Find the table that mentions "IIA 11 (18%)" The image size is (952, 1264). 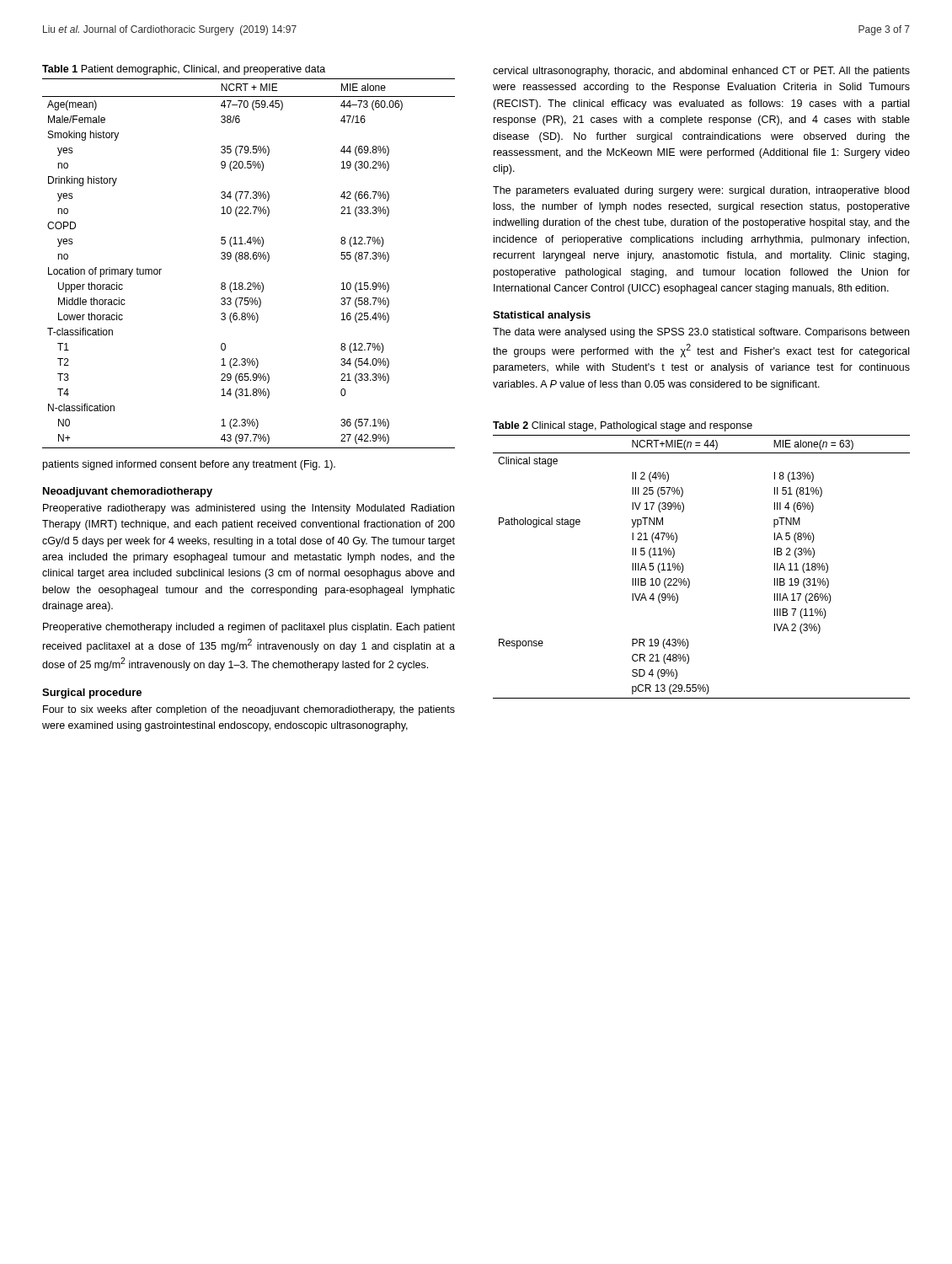701,567
